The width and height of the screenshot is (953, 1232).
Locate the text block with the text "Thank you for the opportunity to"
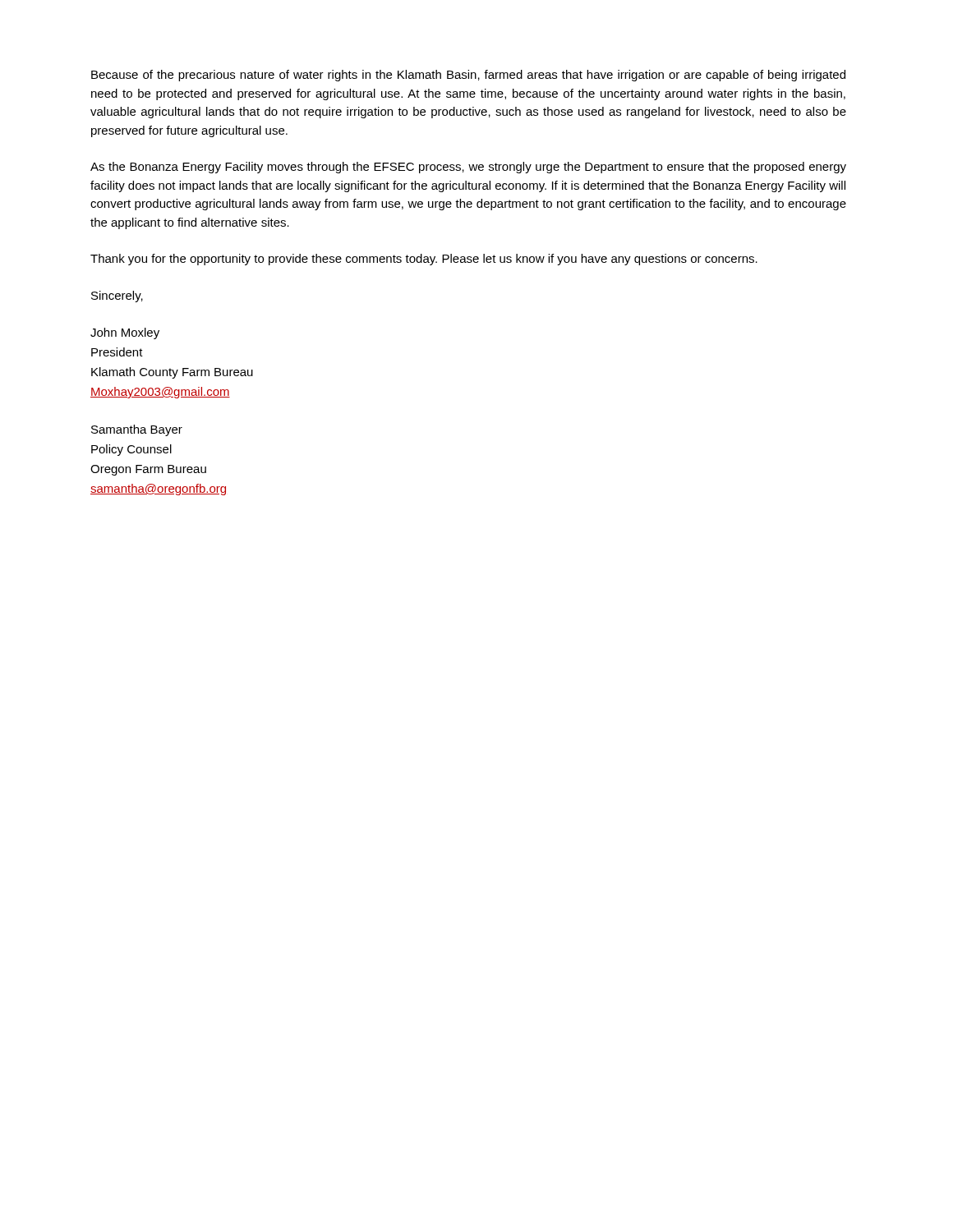click(x=424, y=258)
